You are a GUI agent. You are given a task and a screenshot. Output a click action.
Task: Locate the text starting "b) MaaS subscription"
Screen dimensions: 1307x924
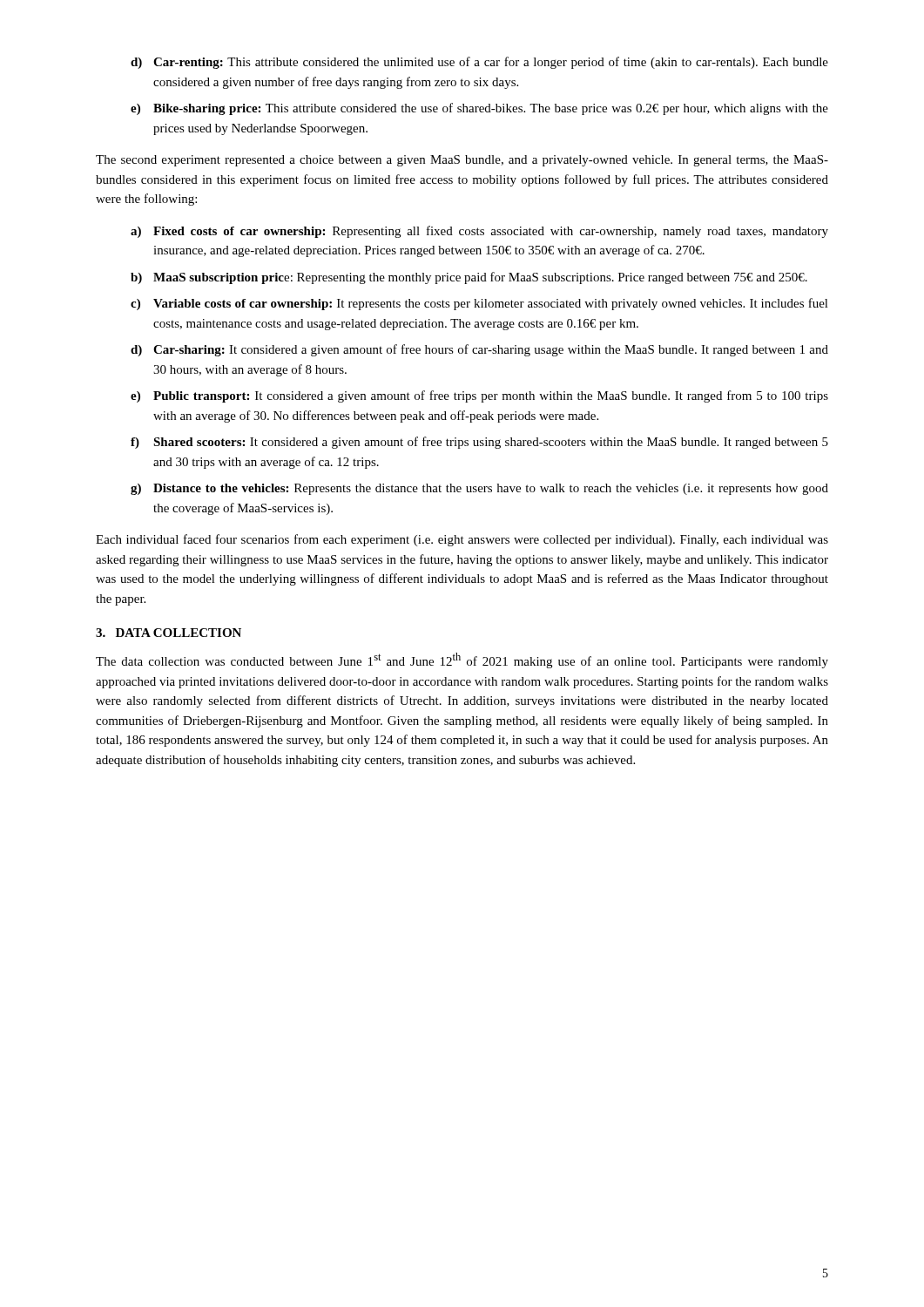[x=479, y=277]
